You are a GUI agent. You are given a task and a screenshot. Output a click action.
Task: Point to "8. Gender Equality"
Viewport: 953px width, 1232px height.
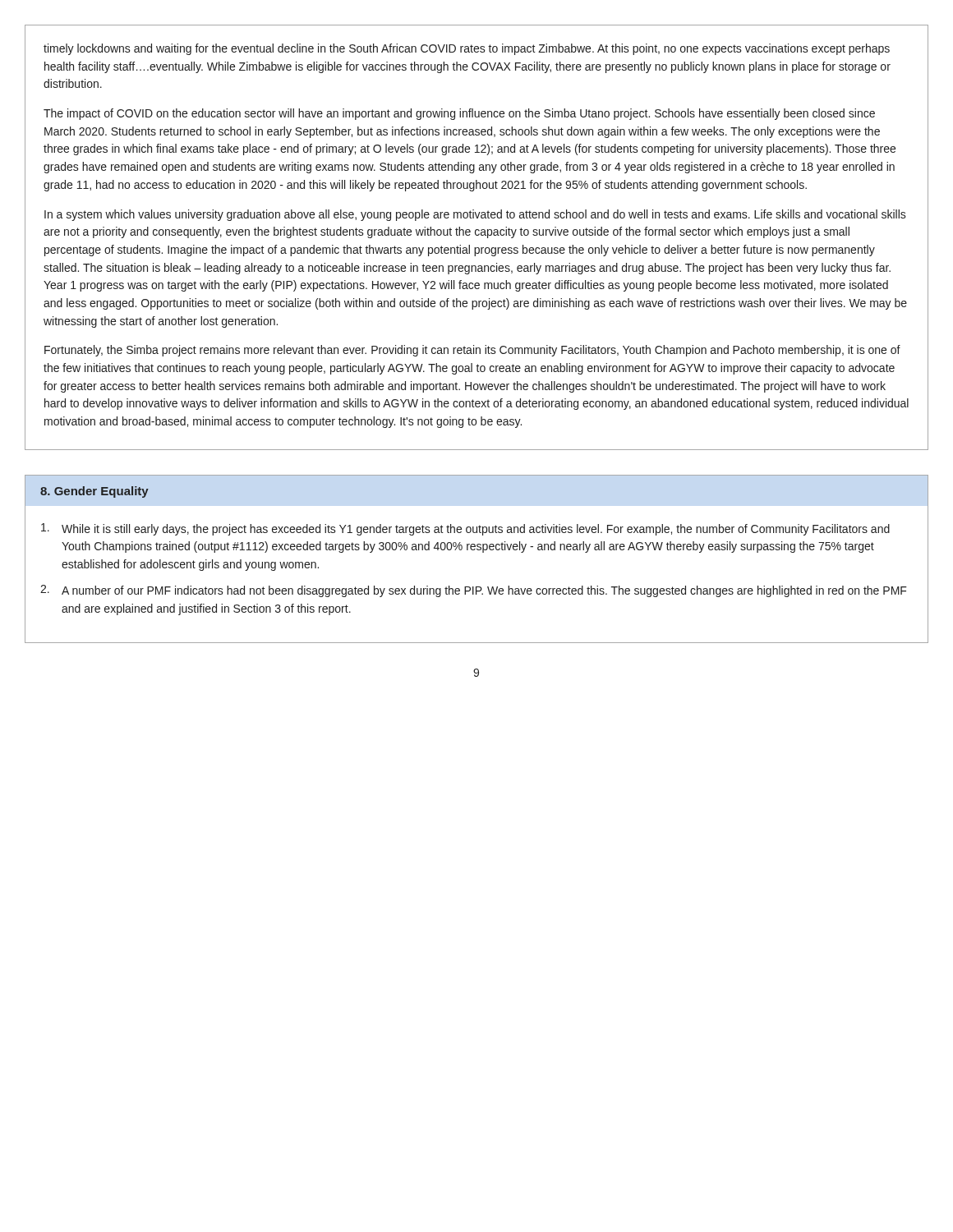point(94,491)
